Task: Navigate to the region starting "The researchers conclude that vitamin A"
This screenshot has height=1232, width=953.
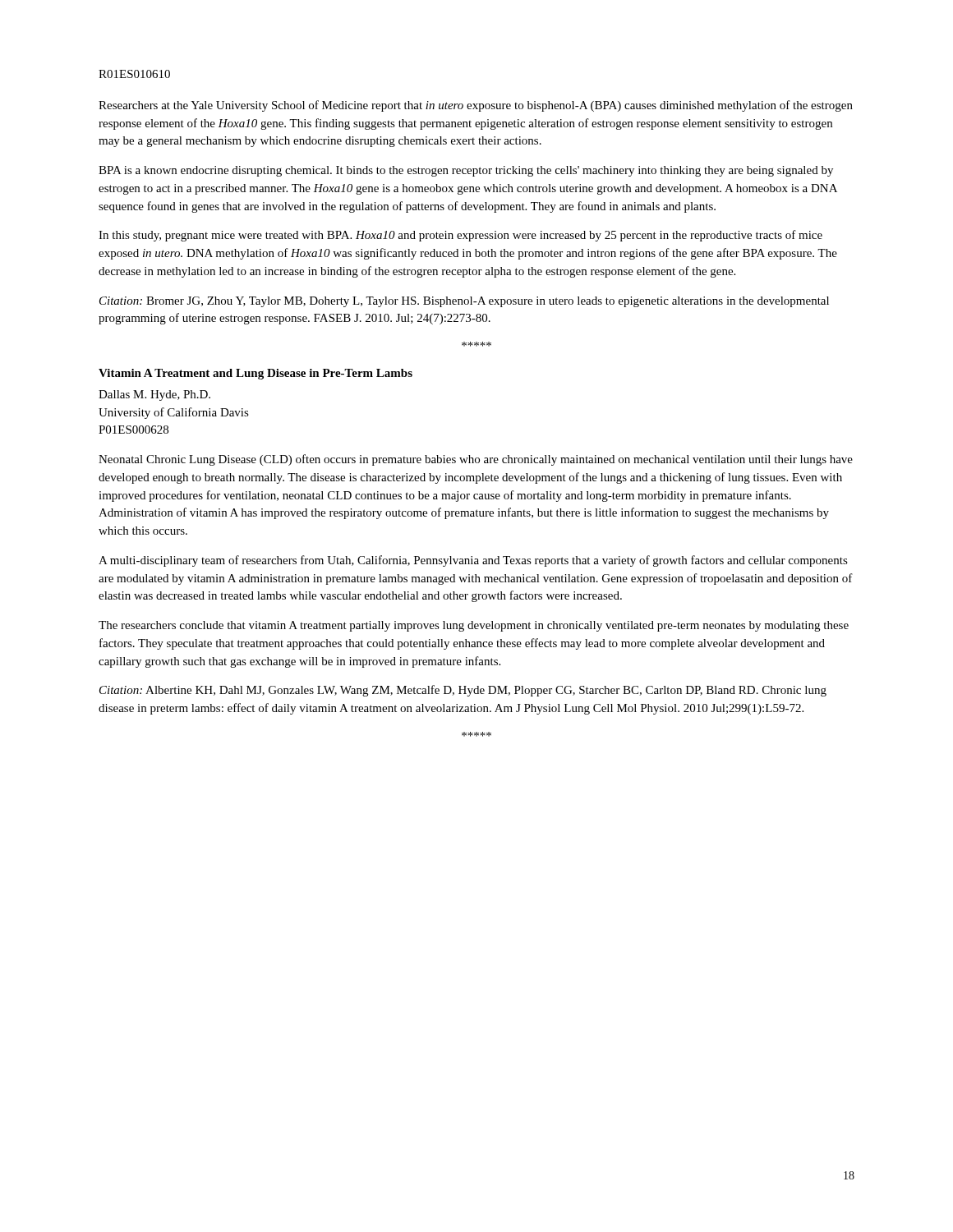Action: tap(476, 644)
